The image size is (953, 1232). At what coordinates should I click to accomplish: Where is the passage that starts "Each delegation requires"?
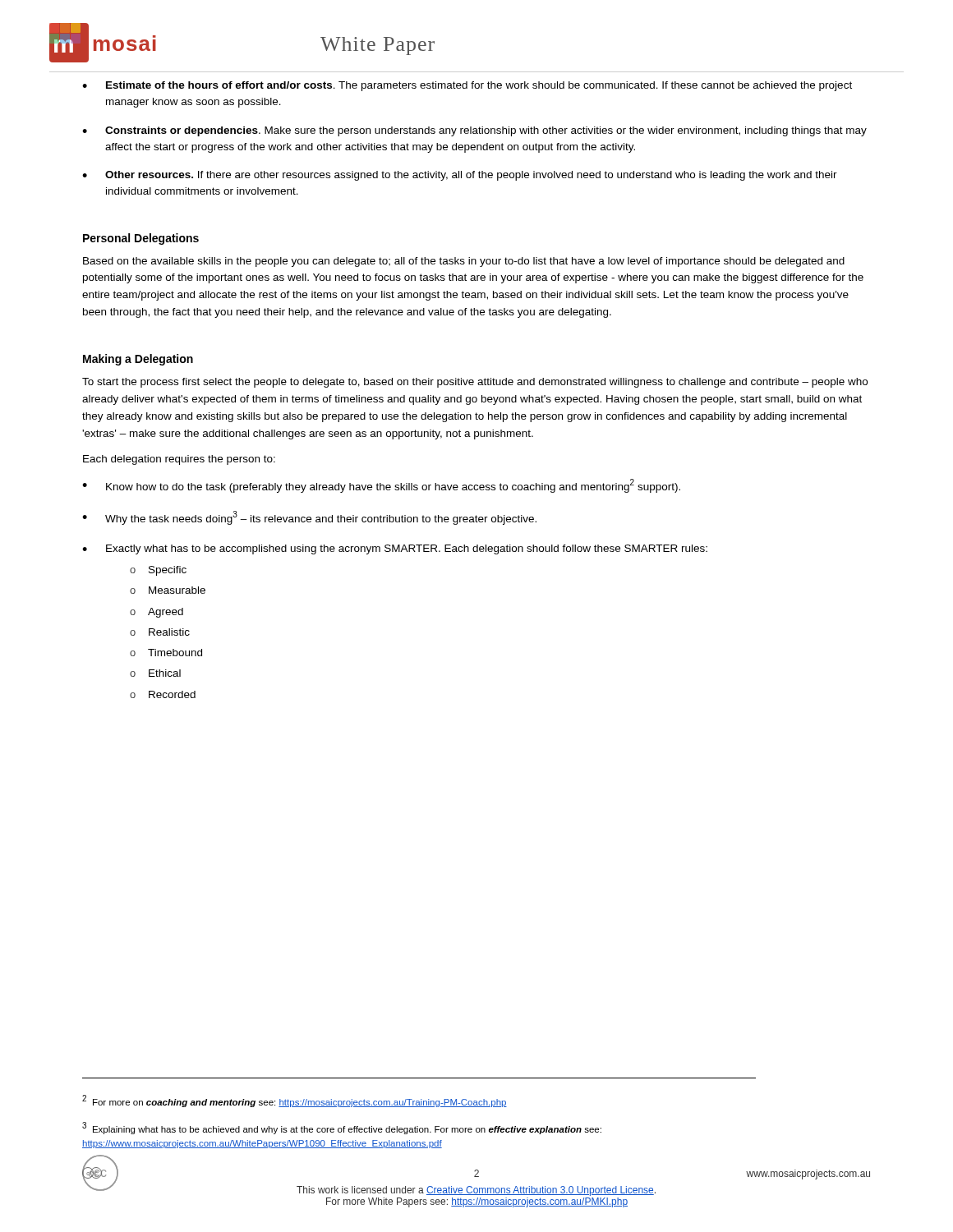click(x=179, y=459)
